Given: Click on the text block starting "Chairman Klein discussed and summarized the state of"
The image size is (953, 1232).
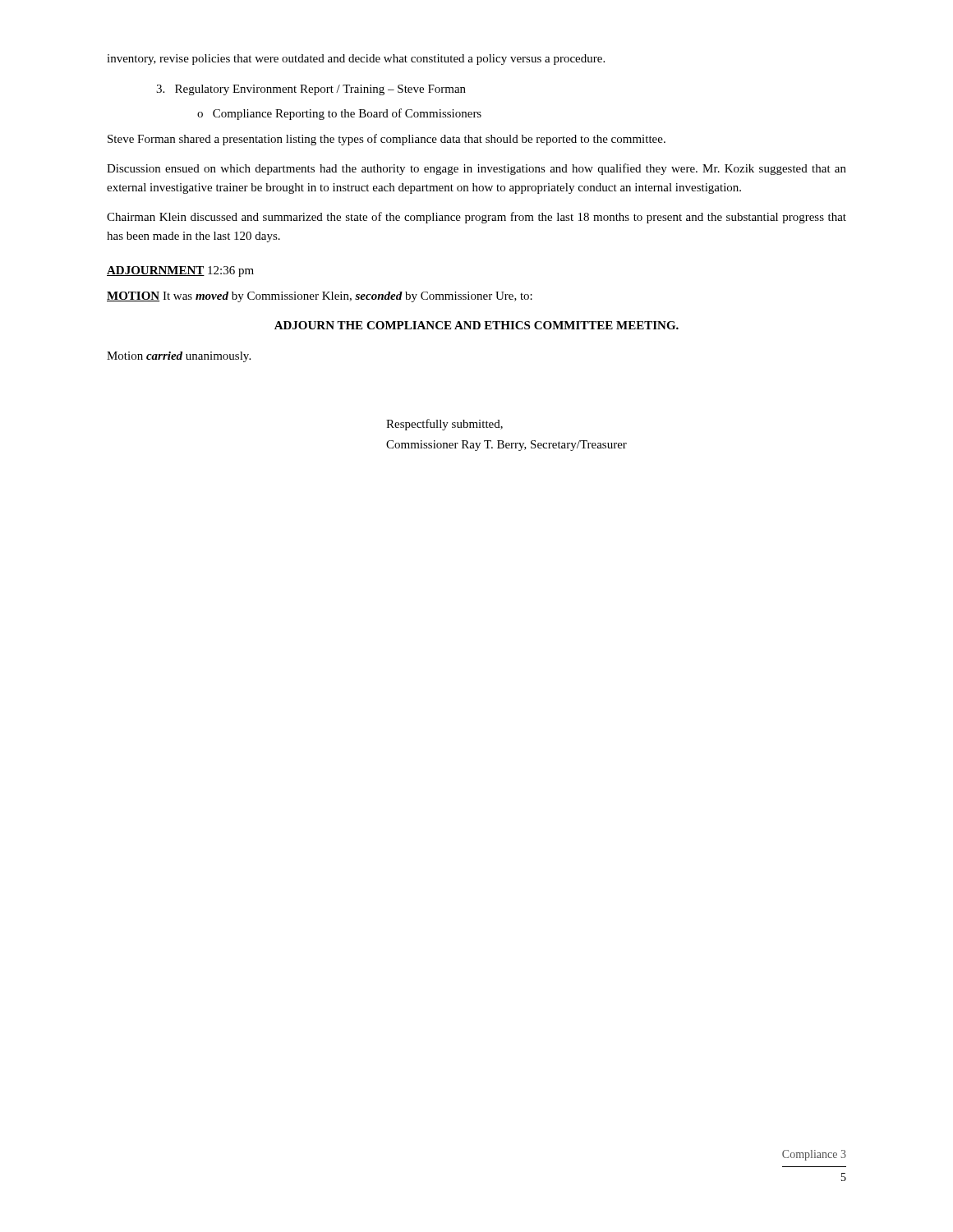Looking at the screenshot, I should click(x=476, y=226).
